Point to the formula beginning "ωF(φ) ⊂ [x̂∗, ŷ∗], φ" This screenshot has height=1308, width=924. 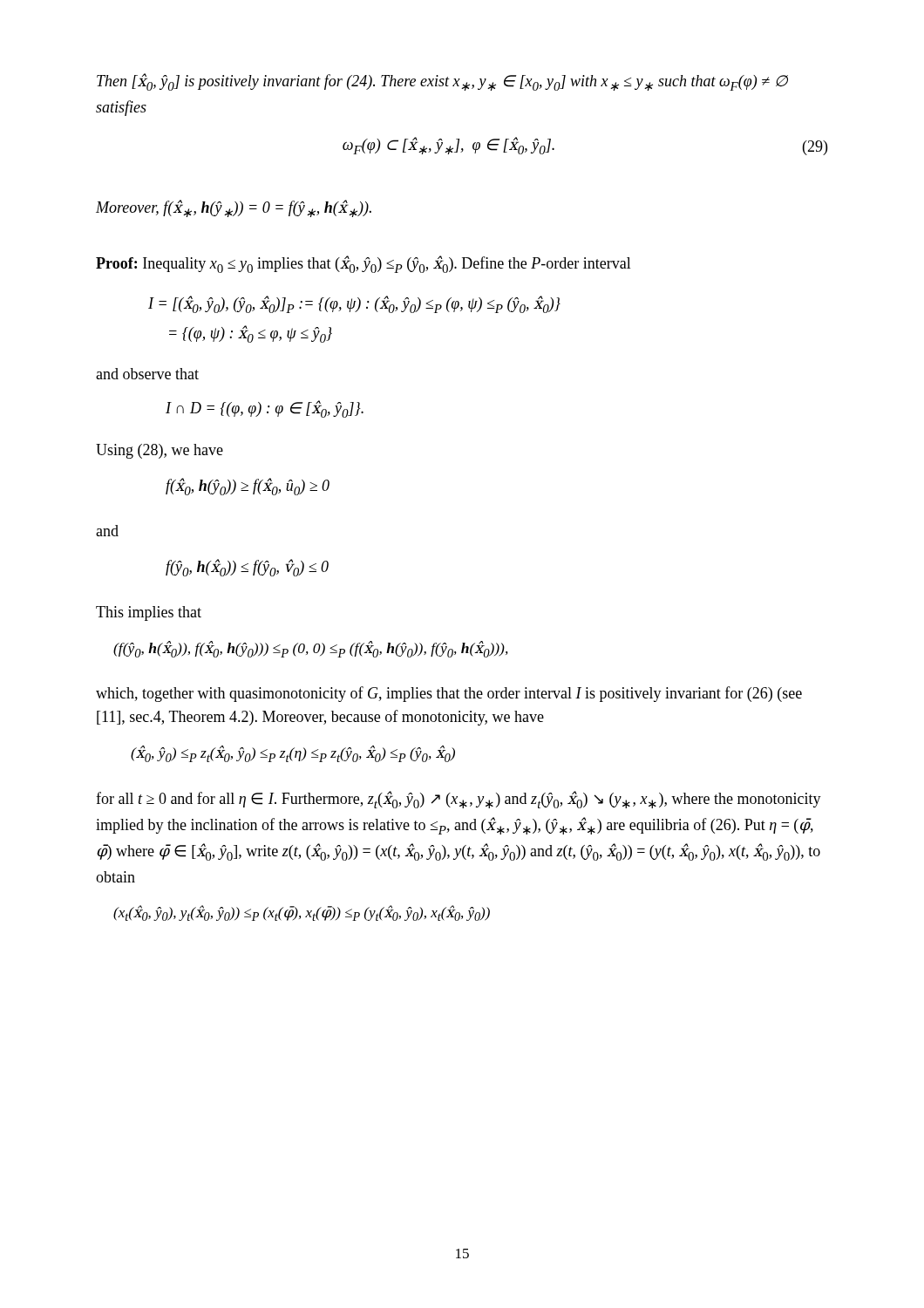click(x=462, y=147)
